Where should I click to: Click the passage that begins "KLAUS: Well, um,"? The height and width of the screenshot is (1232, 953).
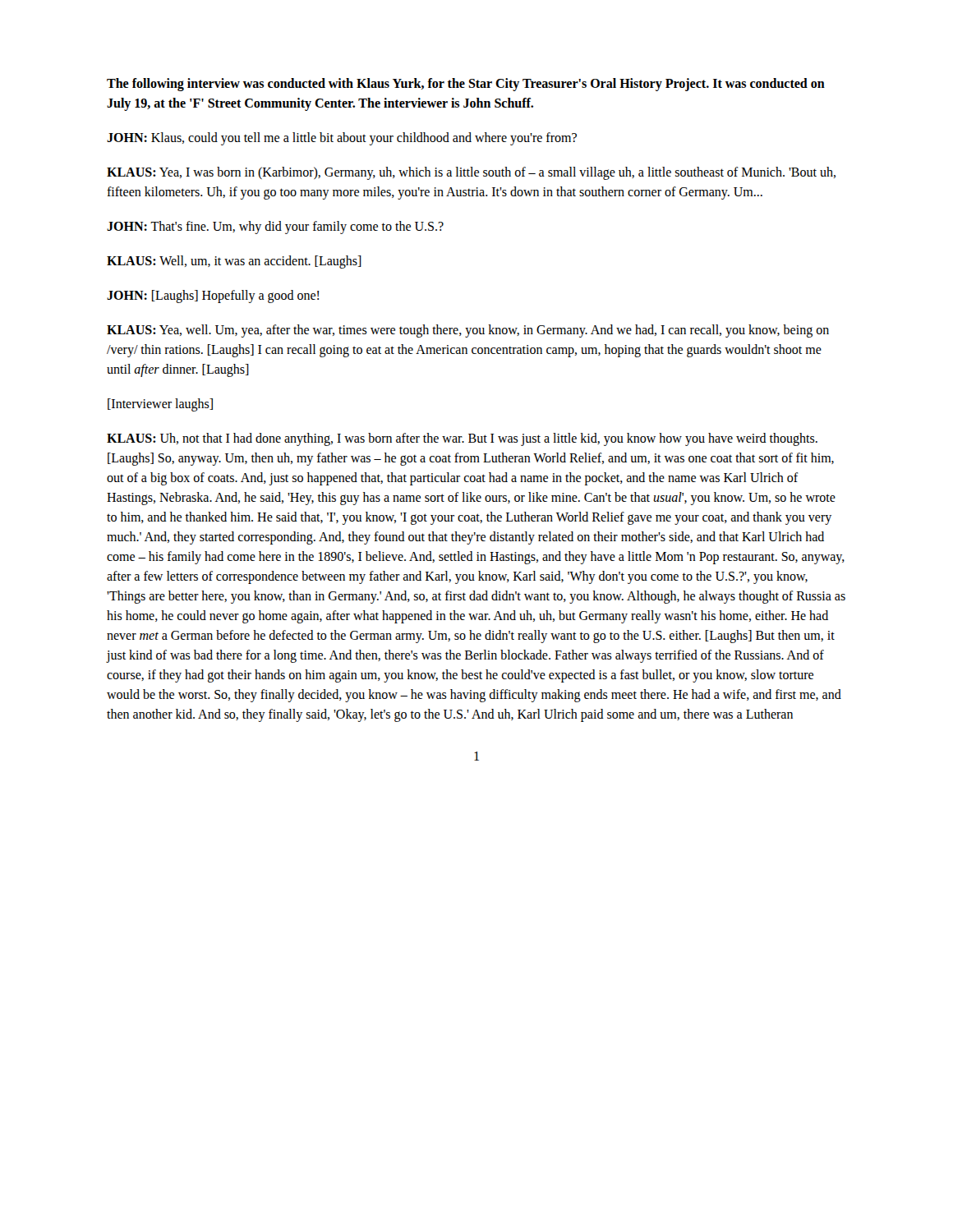[234, 262]
